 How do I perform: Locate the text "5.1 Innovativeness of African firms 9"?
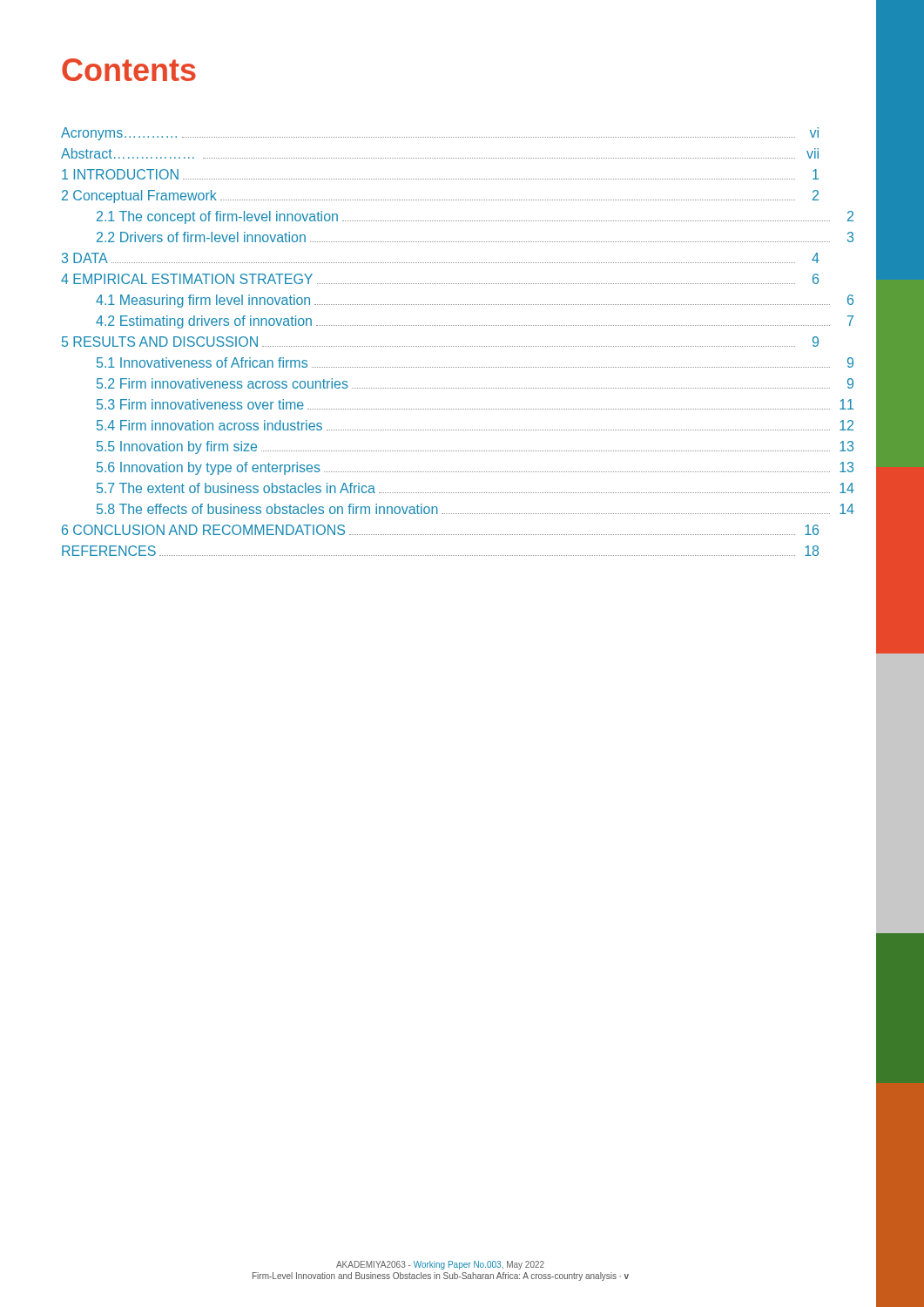tap(440, 363)
